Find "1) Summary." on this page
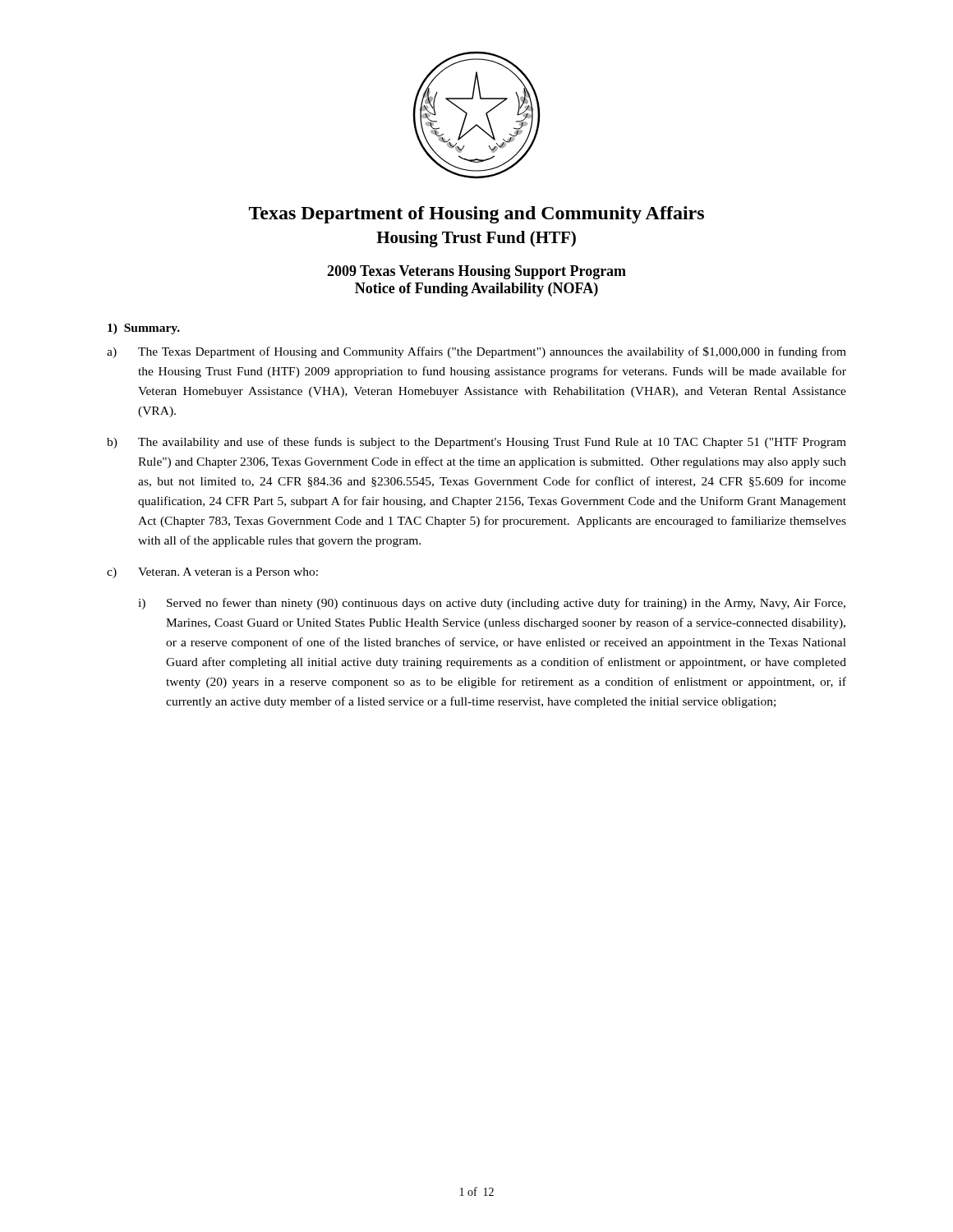 [x=143, y=327]
